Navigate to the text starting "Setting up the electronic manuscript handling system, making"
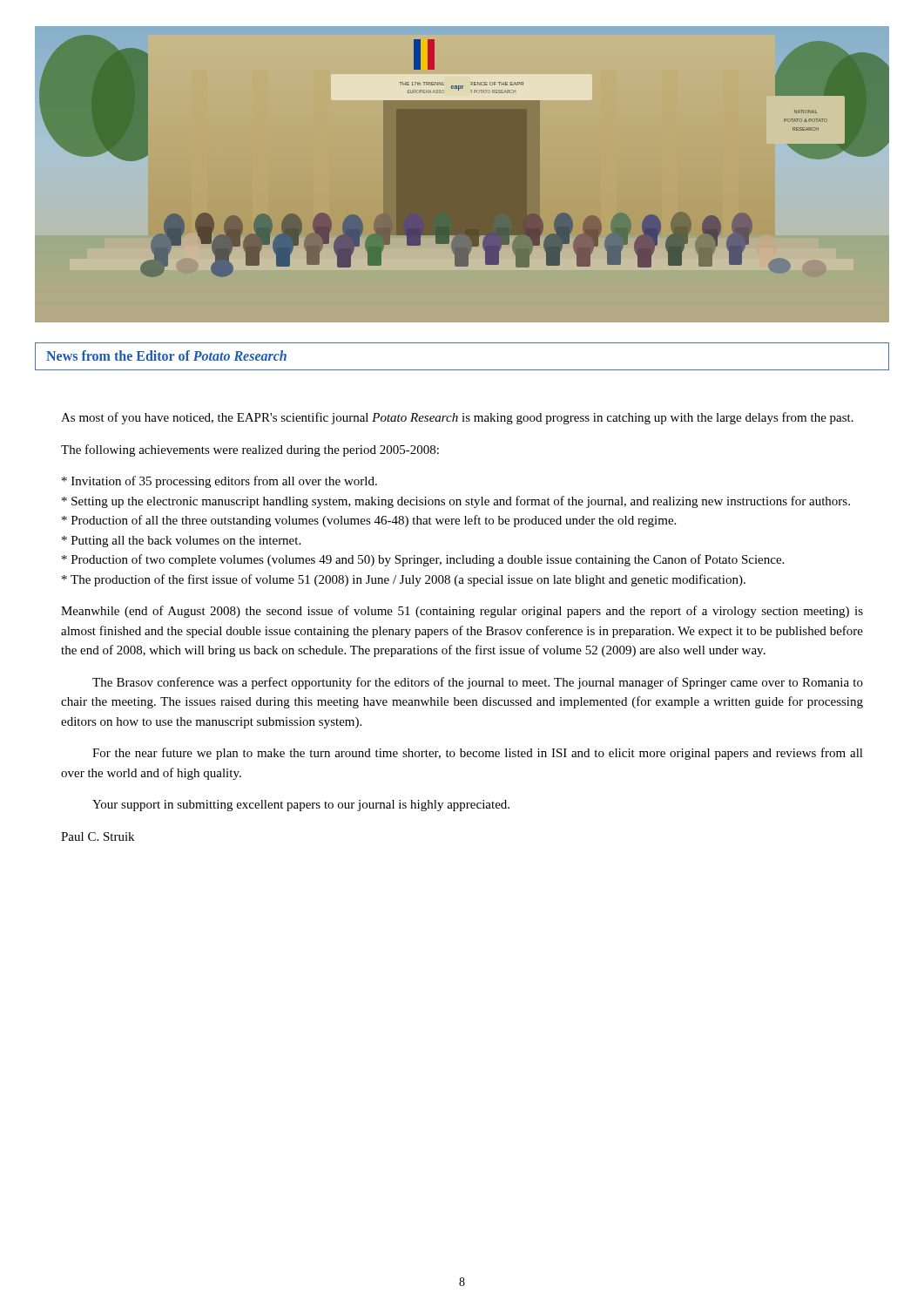 [x=456, y=501]
